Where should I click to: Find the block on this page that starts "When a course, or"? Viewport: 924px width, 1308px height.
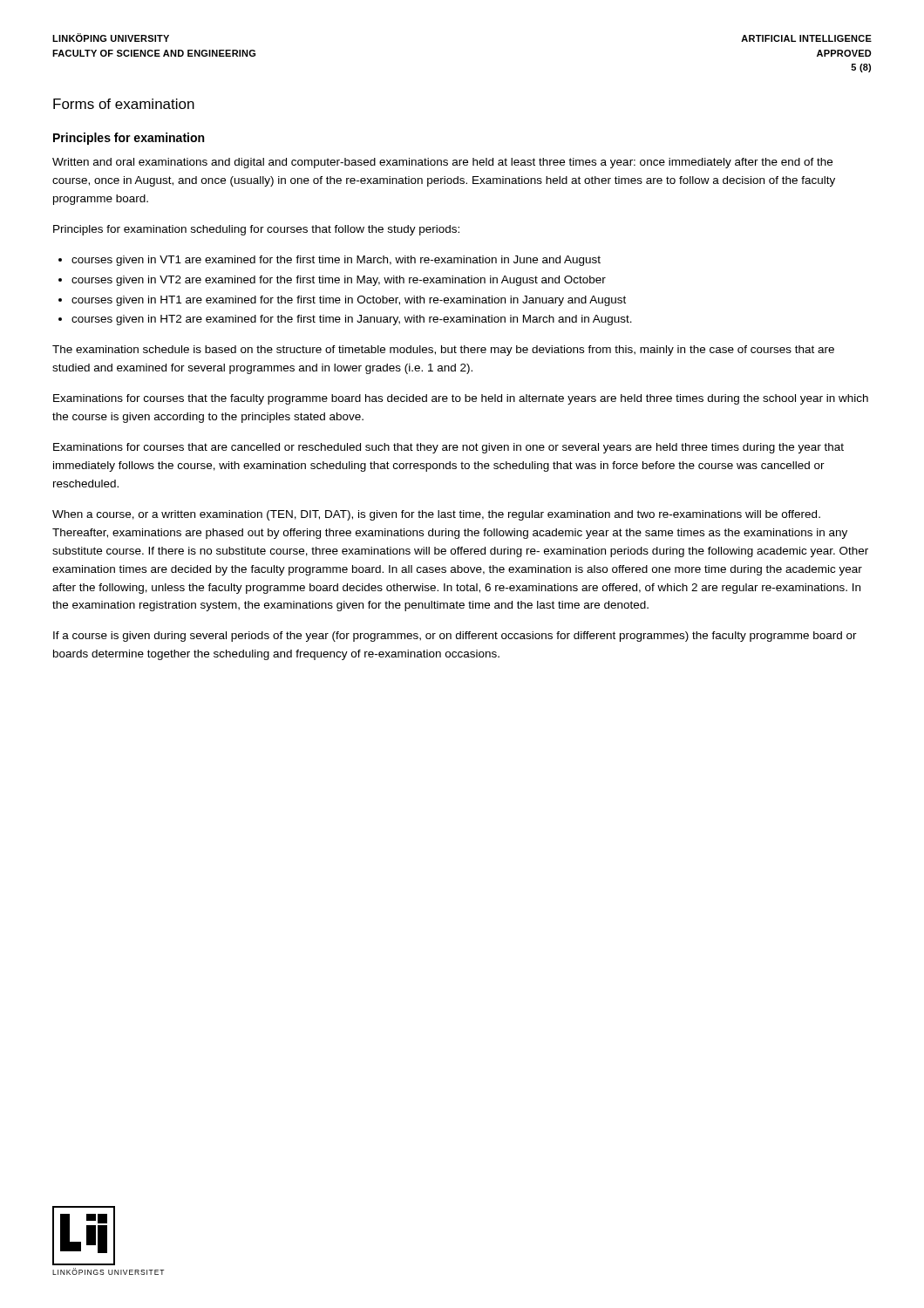click(x=460, y=559)
